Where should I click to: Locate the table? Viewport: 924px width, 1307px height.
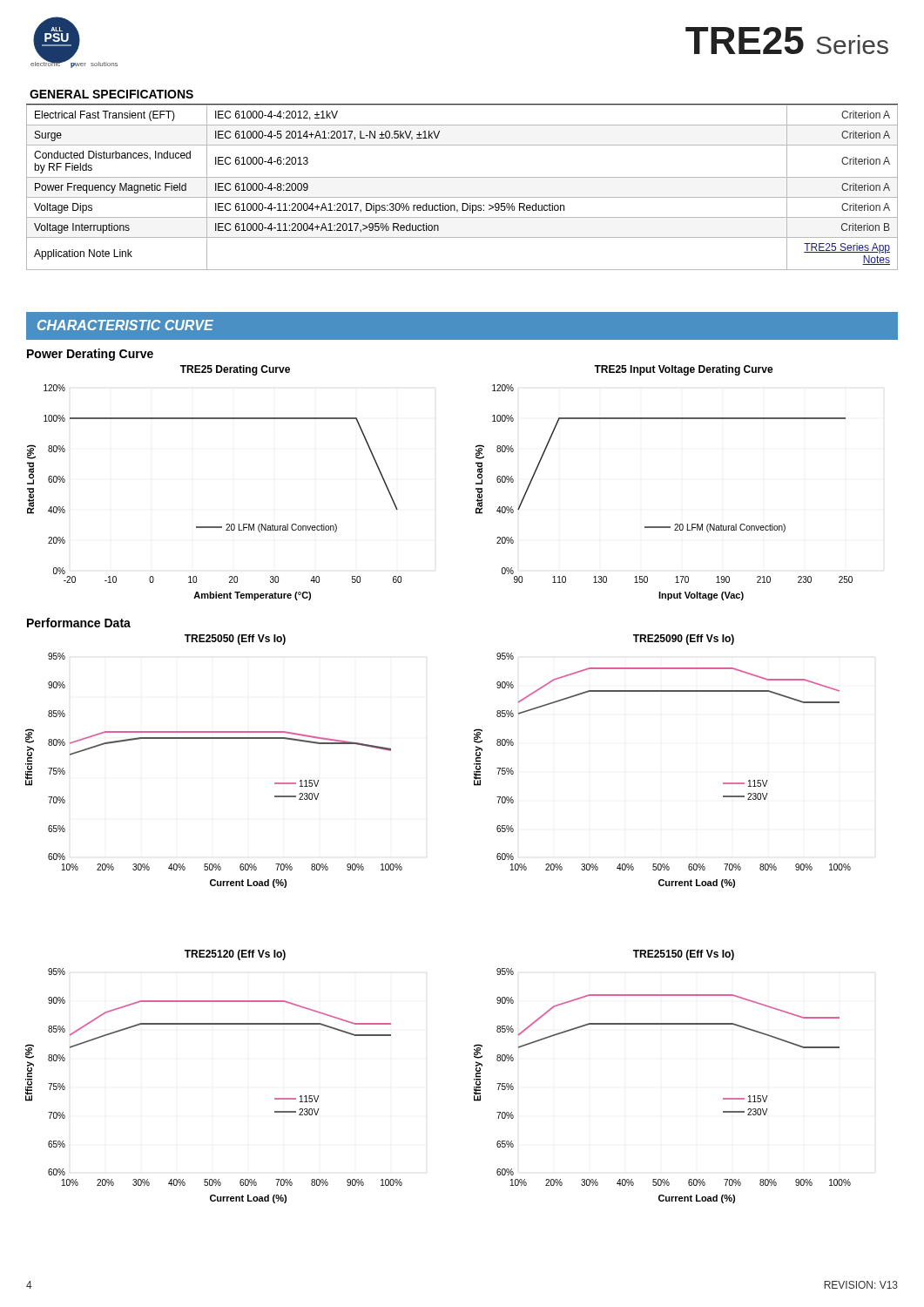[462, 187]
